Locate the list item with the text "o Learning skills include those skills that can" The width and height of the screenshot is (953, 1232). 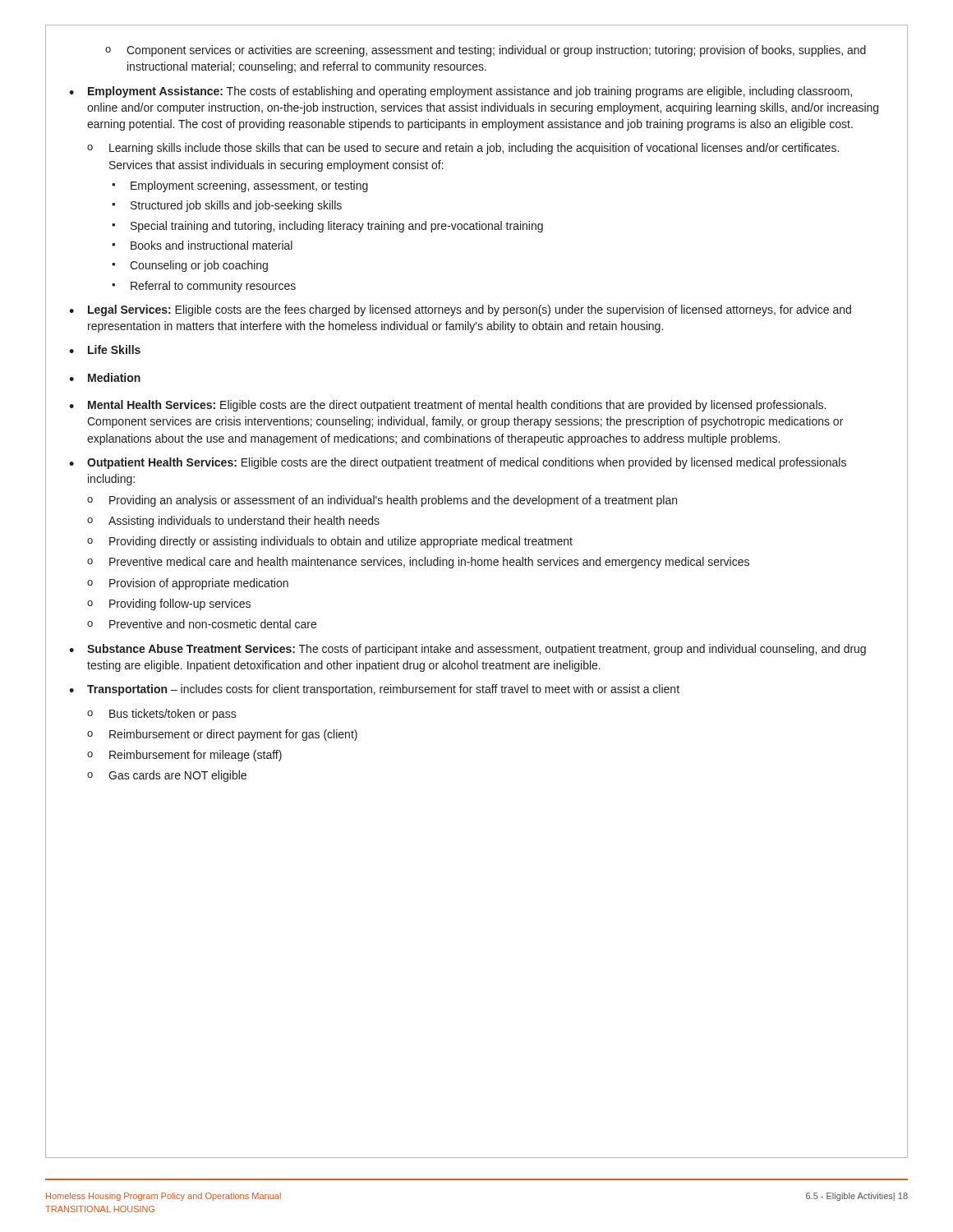[486, 157]
